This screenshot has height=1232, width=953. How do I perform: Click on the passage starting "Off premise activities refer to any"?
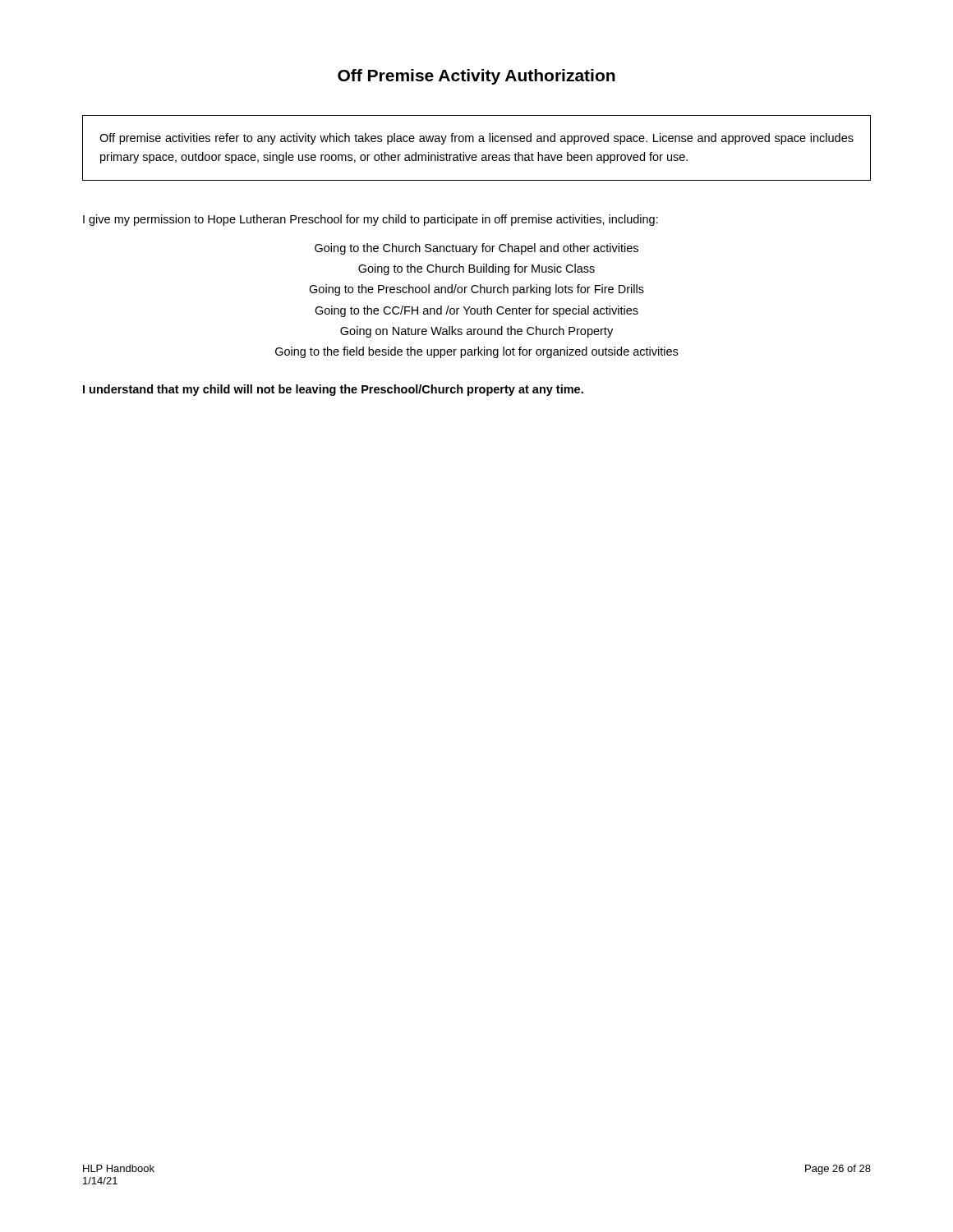[x=476, y=148]
